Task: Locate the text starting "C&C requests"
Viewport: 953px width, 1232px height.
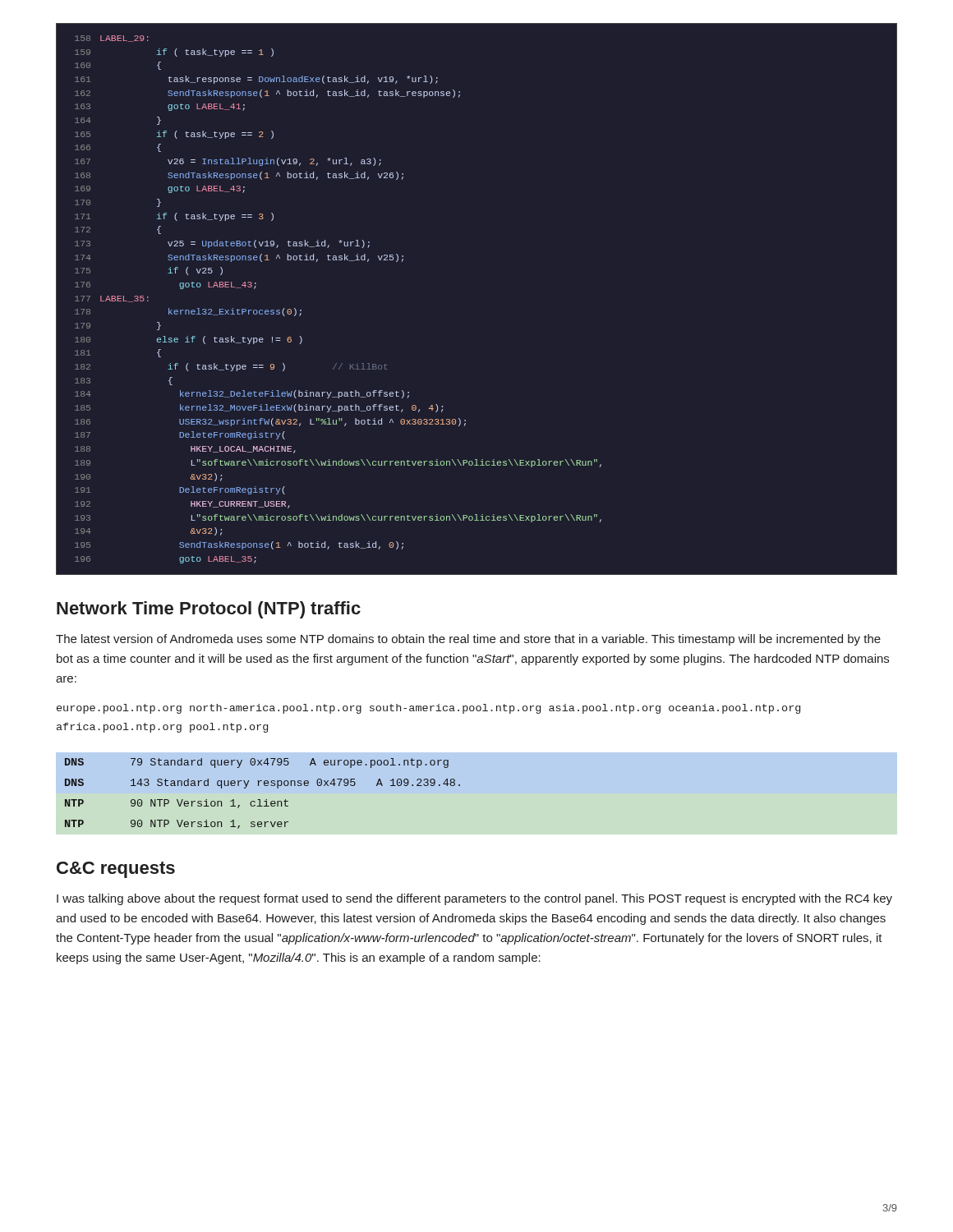Action: pos(116,868)
